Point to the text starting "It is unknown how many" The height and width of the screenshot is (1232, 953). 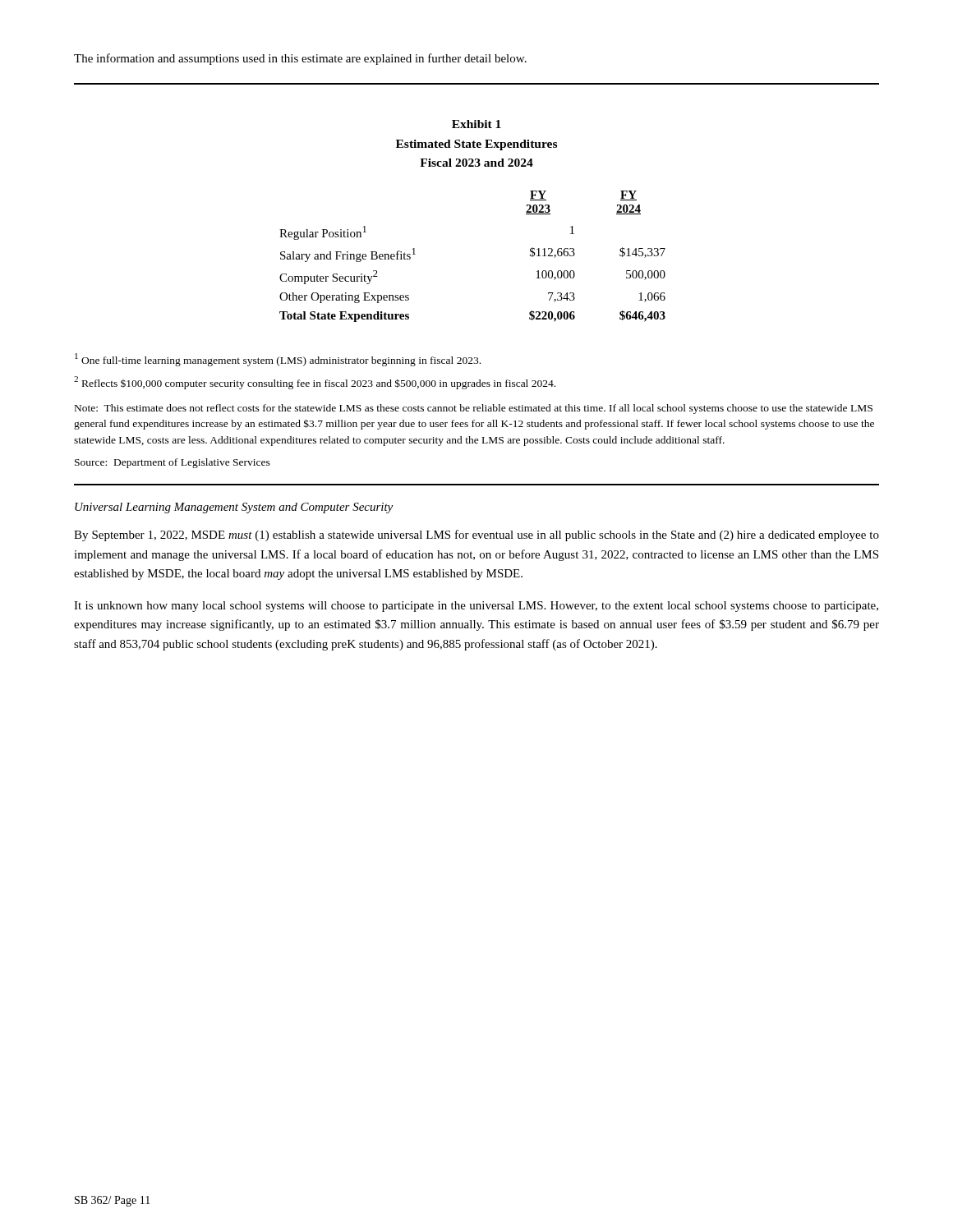pyautogui.click(x=476, y=625)
